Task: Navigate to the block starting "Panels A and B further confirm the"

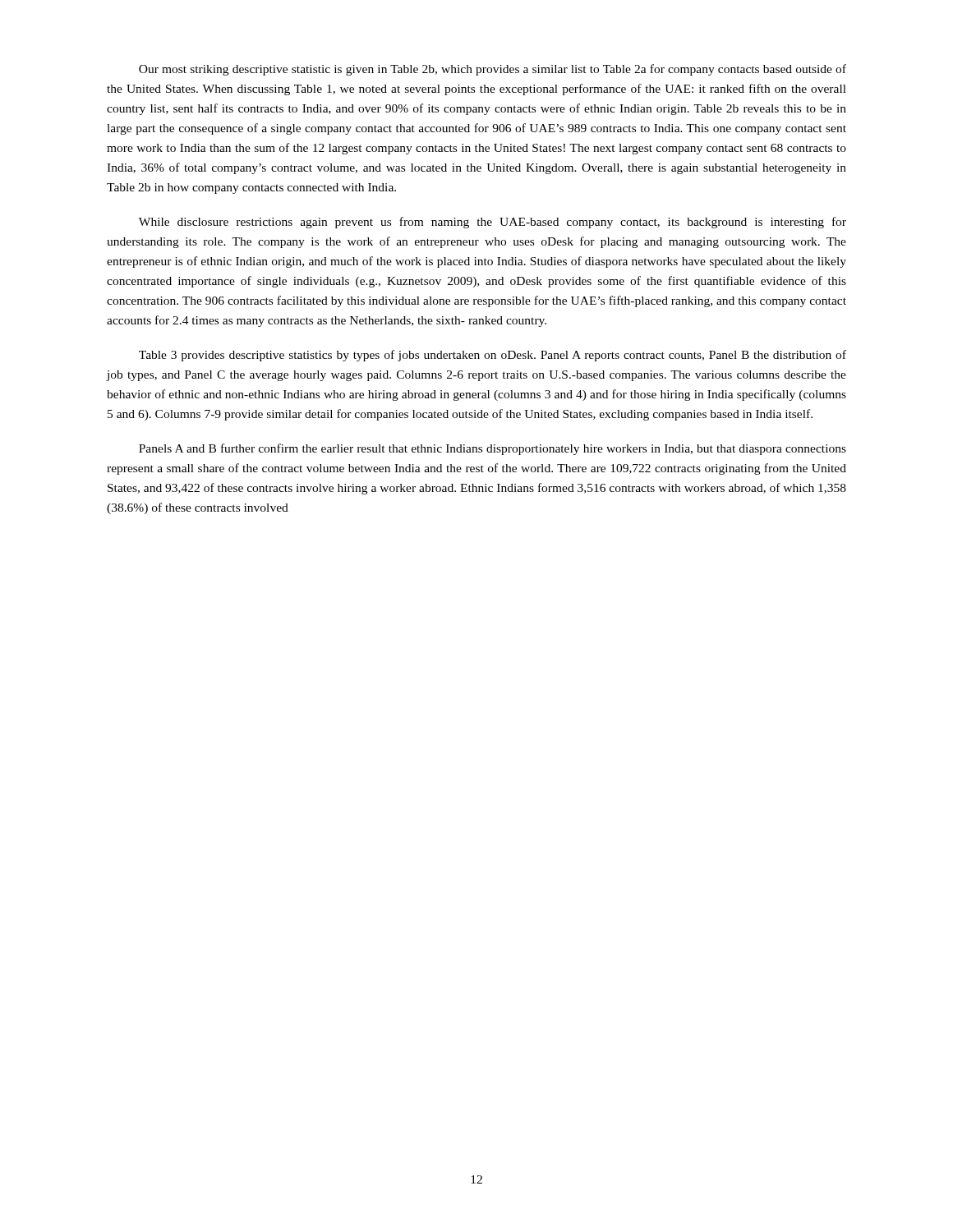Action: [x=476, y=478]
